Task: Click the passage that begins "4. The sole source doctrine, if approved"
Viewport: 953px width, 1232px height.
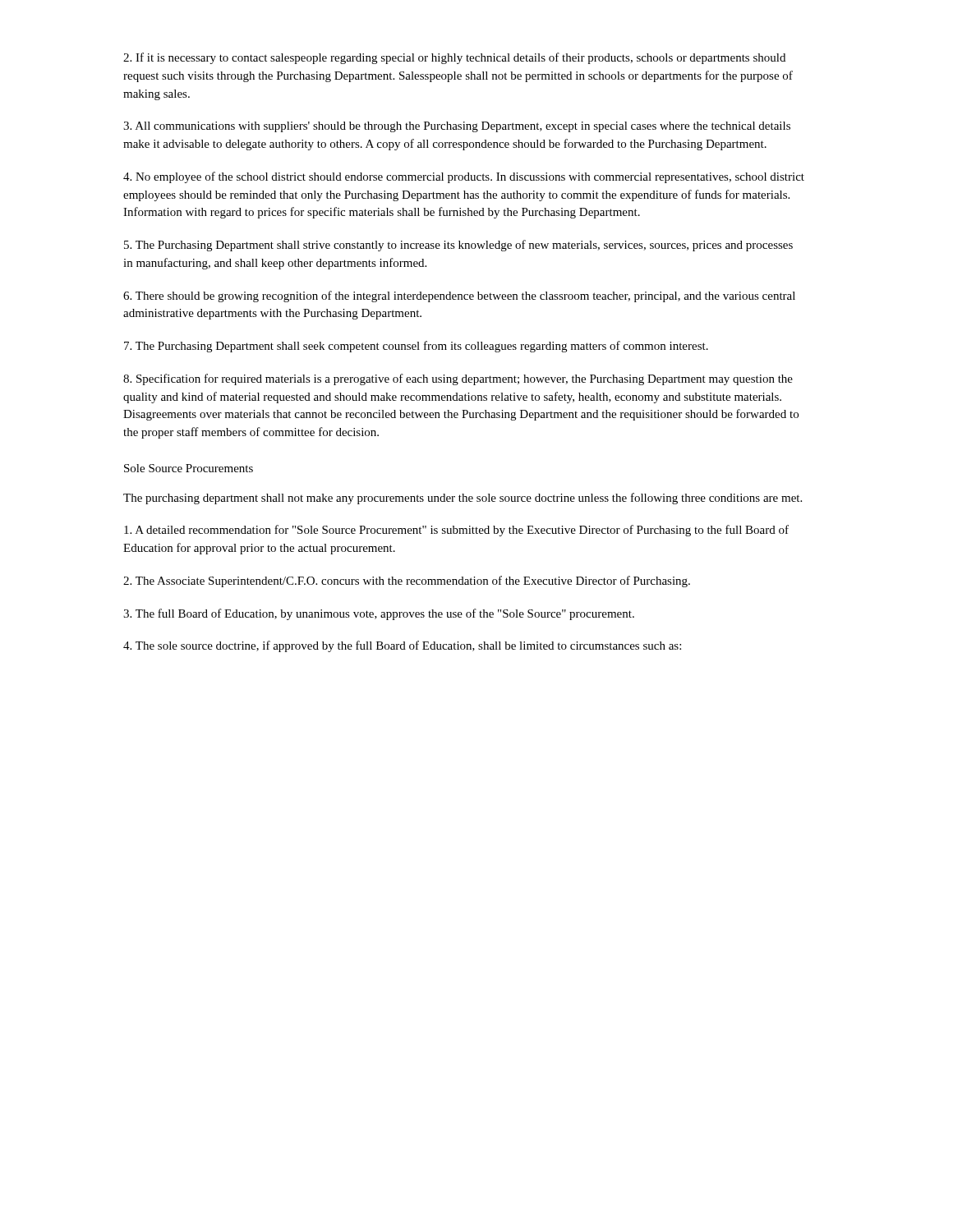Action: click(x=403, y=646)
